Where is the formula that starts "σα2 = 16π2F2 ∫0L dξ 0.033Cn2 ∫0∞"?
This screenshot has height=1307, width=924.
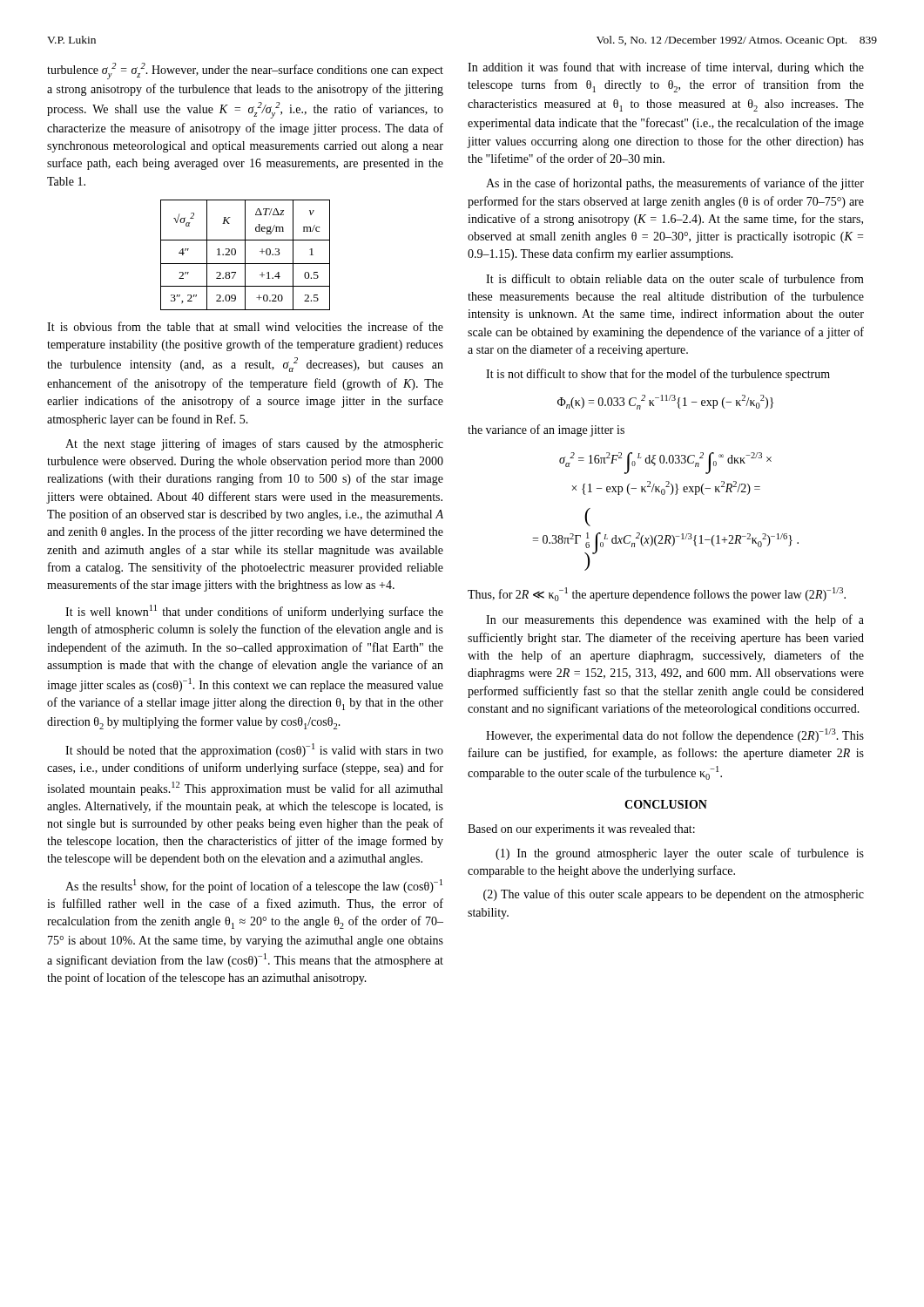tap(665, 463)
